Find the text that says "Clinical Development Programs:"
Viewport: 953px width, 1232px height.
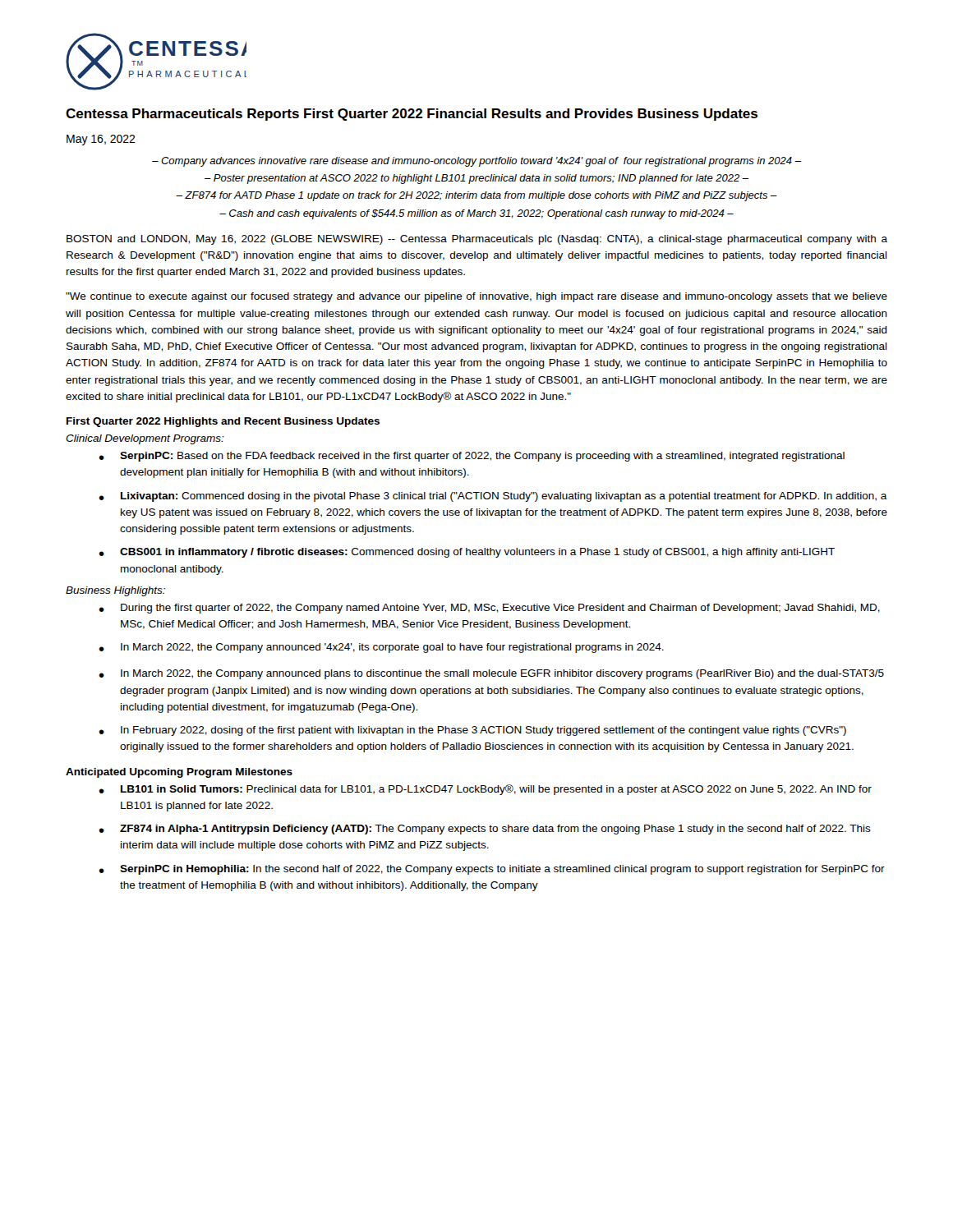pos(145,438)
